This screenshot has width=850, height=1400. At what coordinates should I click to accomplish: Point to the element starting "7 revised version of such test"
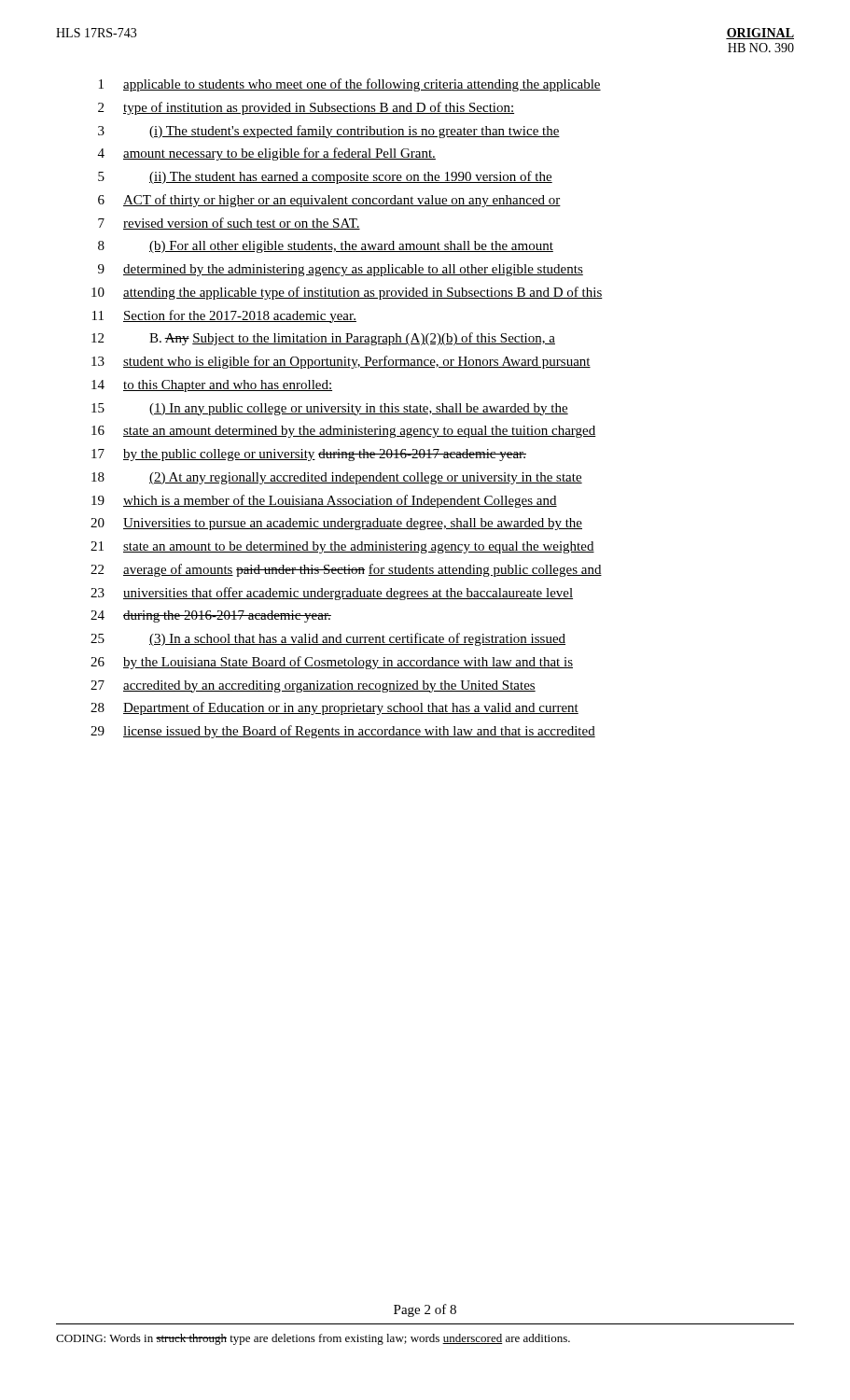point(229,224)
